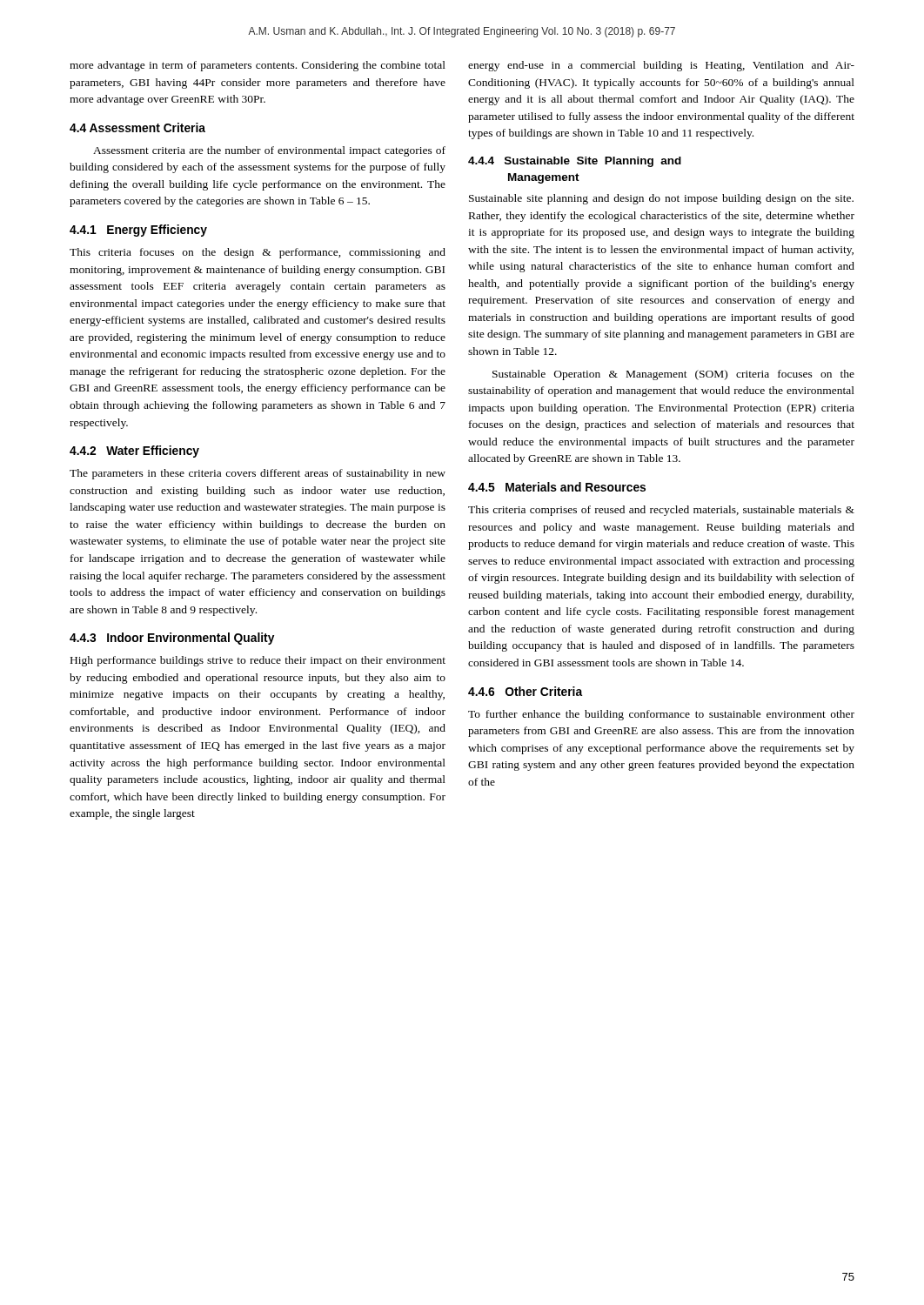924x1305 pixels.
Task: Find the element starting "more advantage in term"
Action: [x=258, y=82]
